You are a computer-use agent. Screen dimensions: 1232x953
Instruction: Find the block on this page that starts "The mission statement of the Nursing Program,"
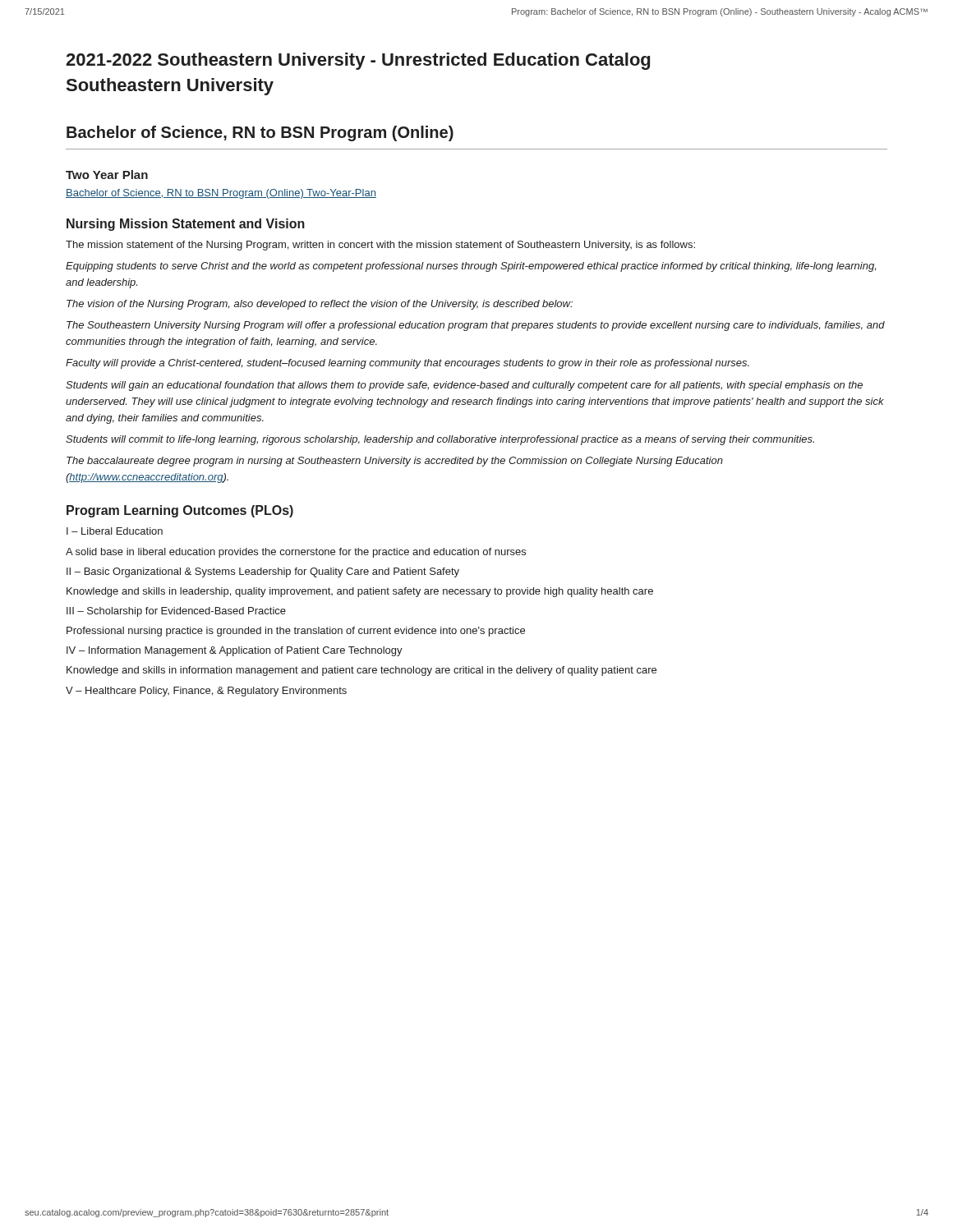476,244
